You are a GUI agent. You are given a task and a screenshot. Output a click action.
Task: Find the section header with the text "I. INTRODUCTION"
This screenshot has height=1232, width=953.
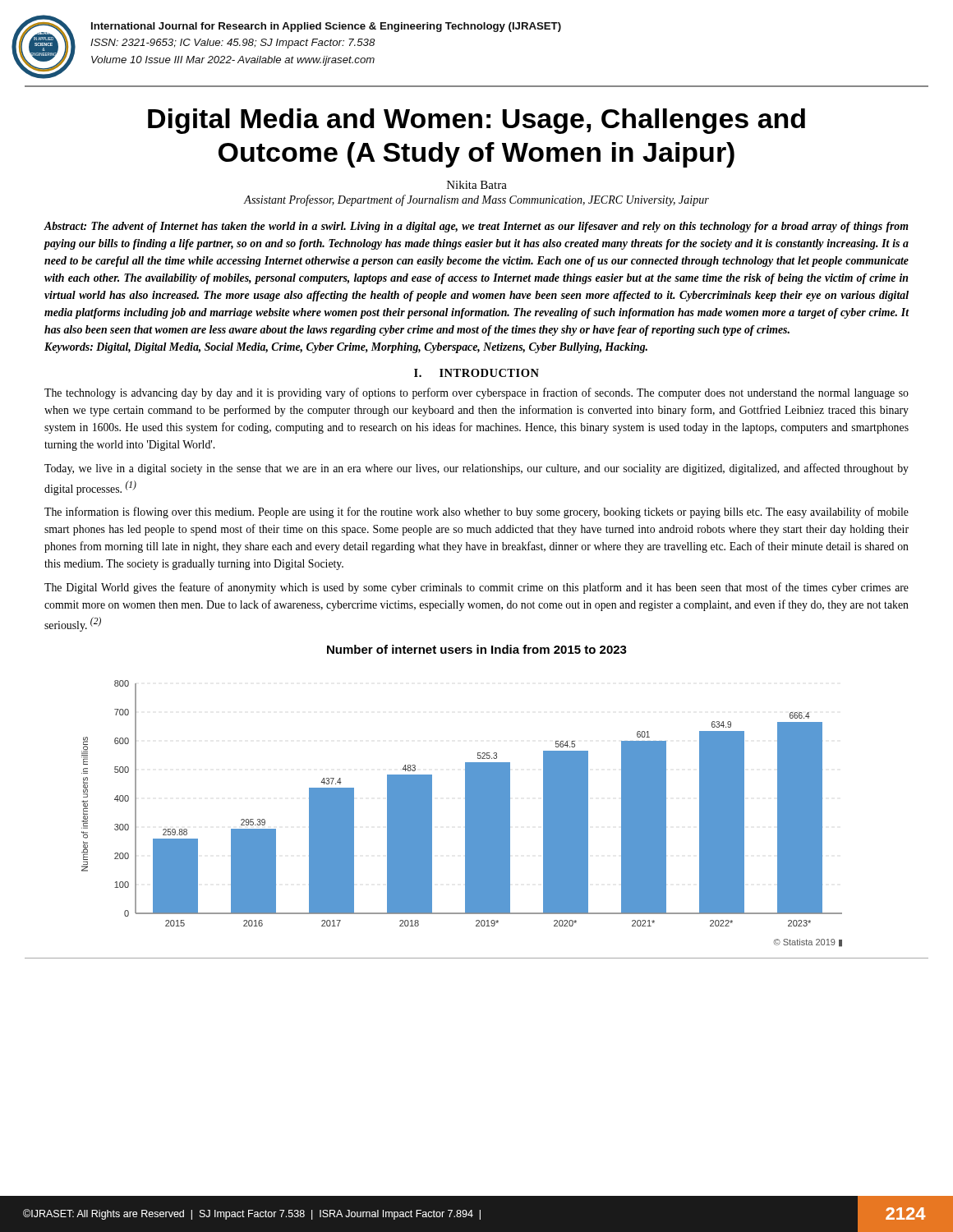[476, 373]
